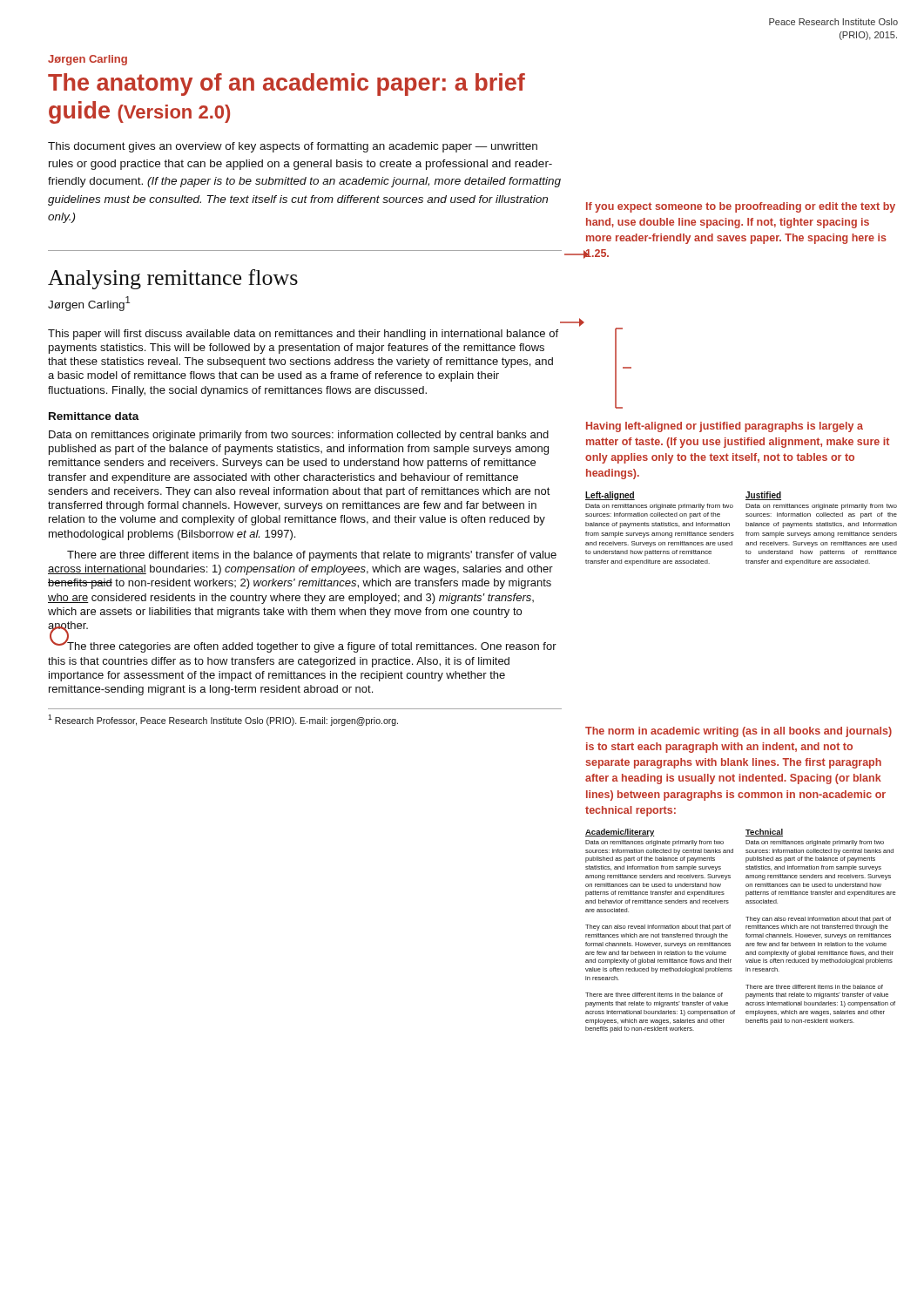Point to "Analysing remittance flows"
The height and width of the screenshot is (1307, 924).
(173, 278)
